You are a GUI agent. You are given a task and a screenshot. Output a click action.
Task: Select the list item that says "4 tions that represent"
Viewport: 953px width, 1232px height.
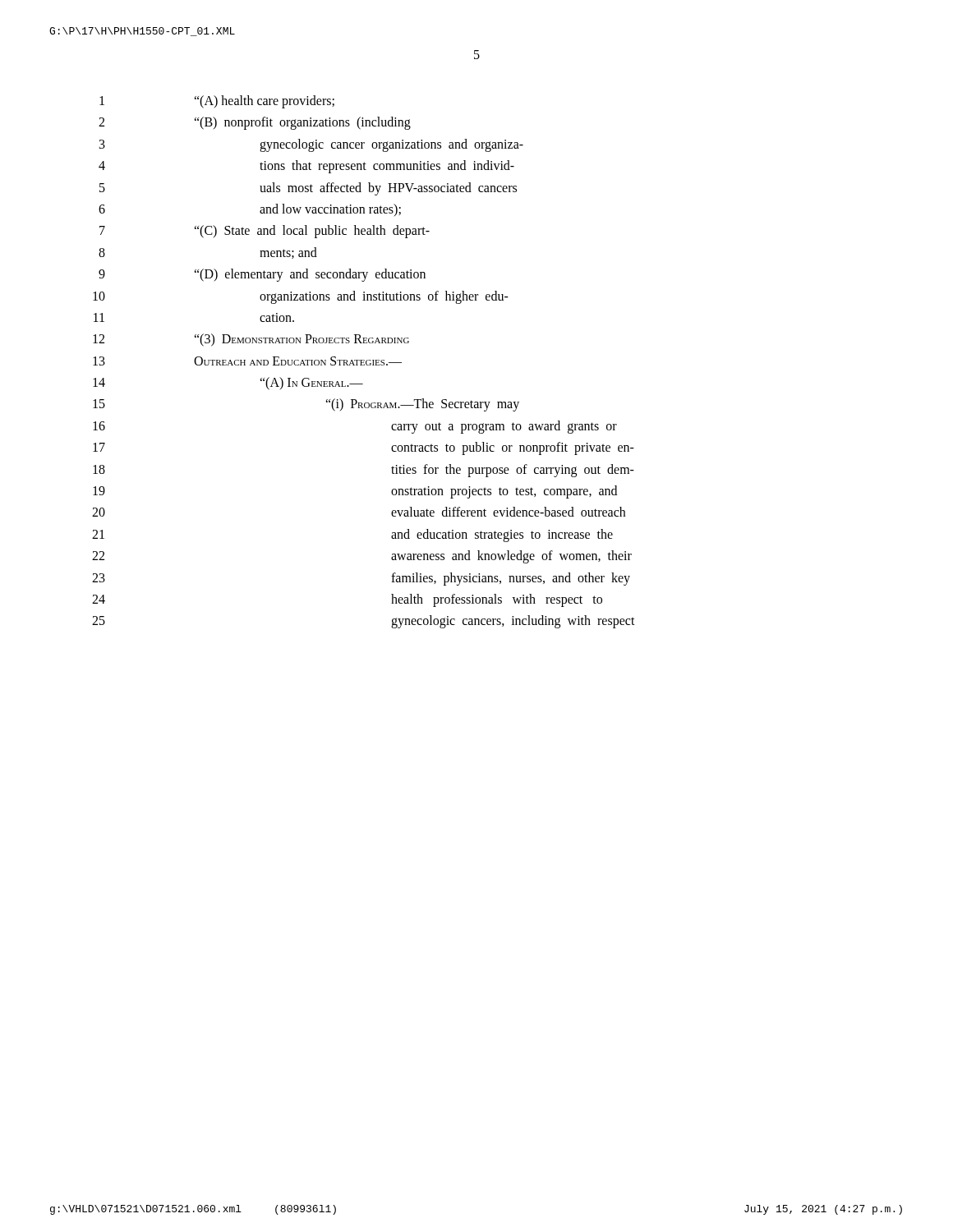click(476, 166)
